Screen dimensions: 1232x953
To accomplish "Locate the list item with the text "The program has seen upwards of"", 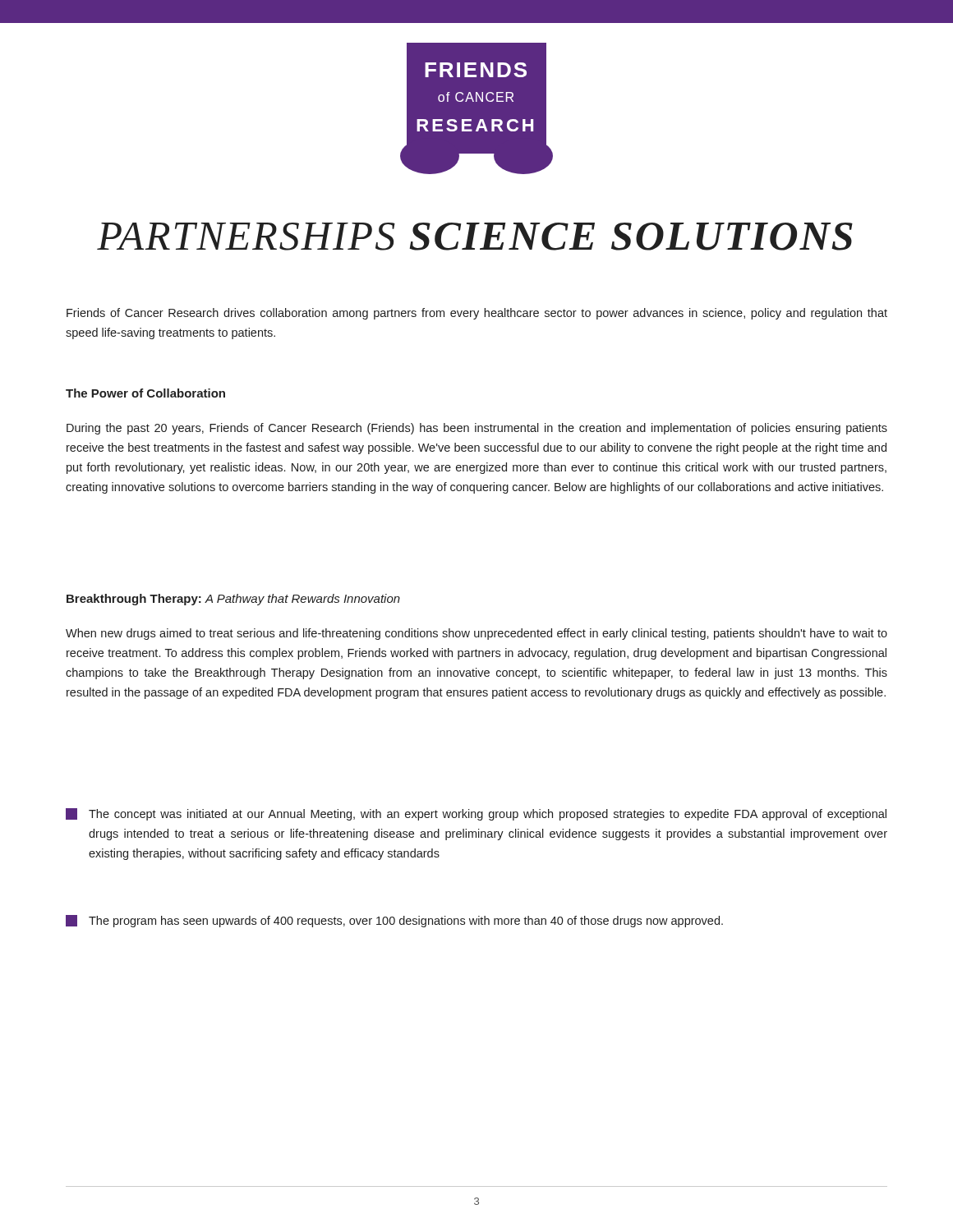I will click(x=395, y=921).
